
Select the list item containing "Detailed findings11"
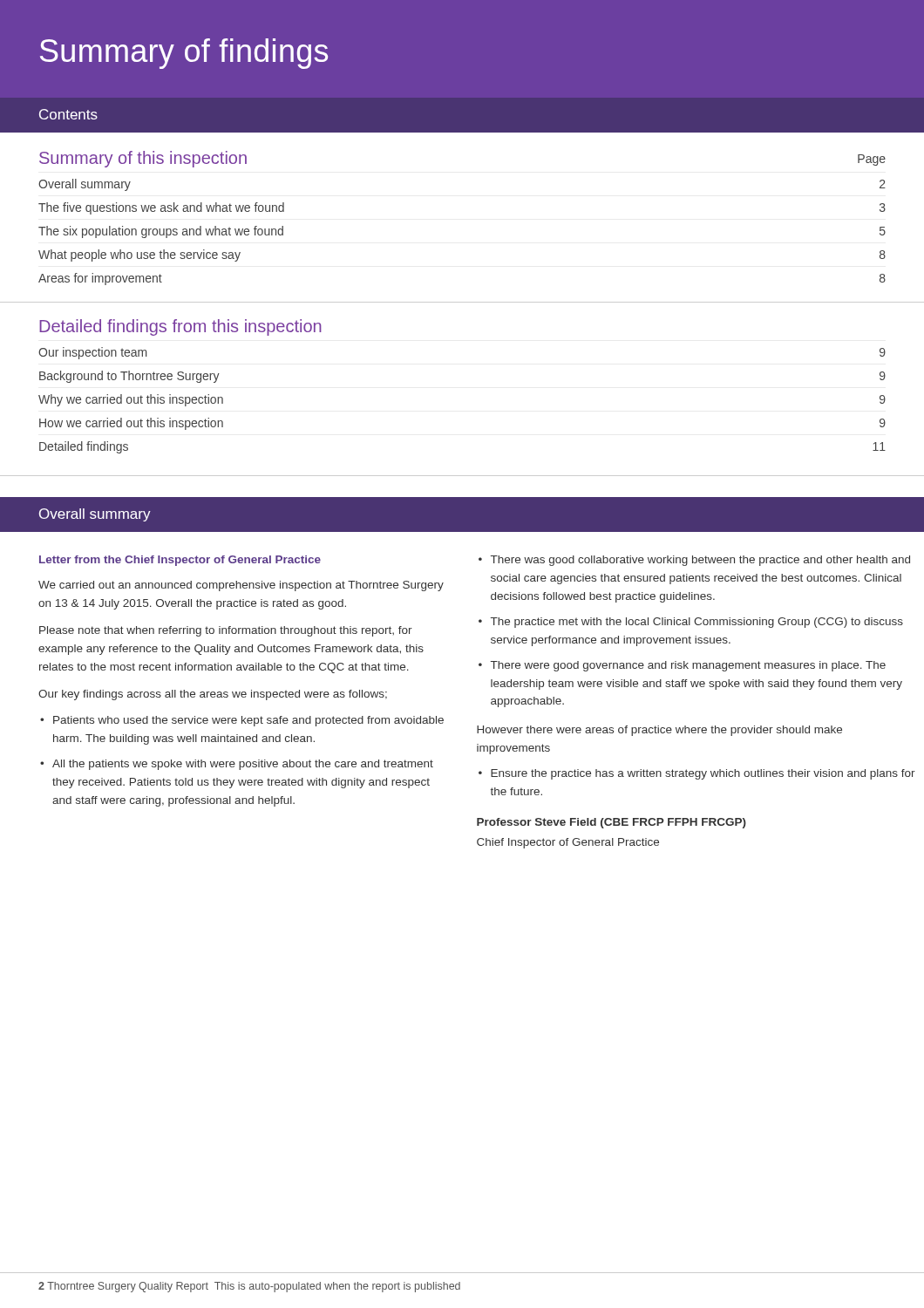pyautogui.click(x=78, y=447)
